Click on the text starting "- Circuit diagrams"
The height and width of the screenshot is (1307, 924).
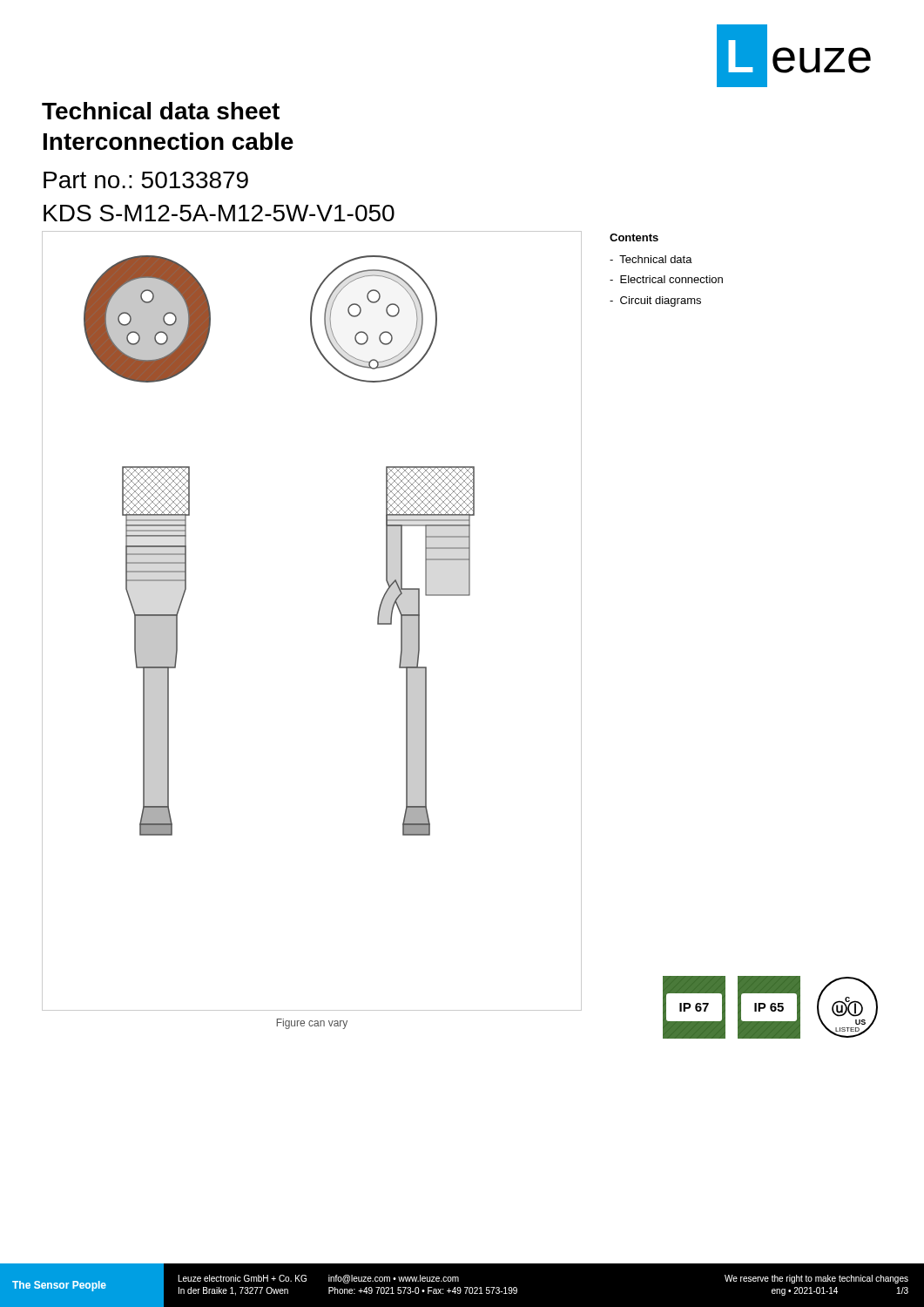click(656, 300)
